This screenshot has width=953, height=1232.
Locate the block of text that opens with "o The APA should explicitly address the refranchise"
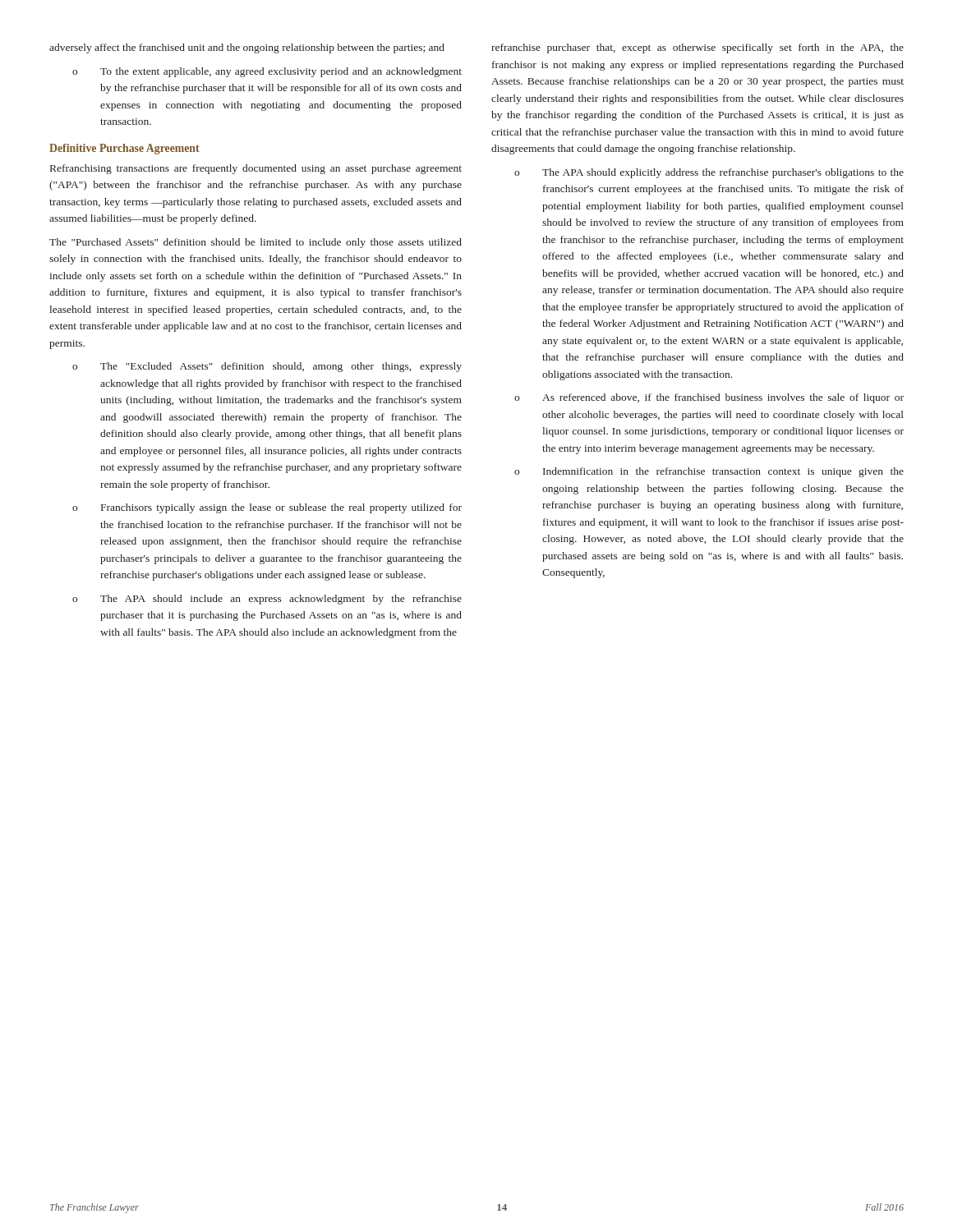point(698,274)
